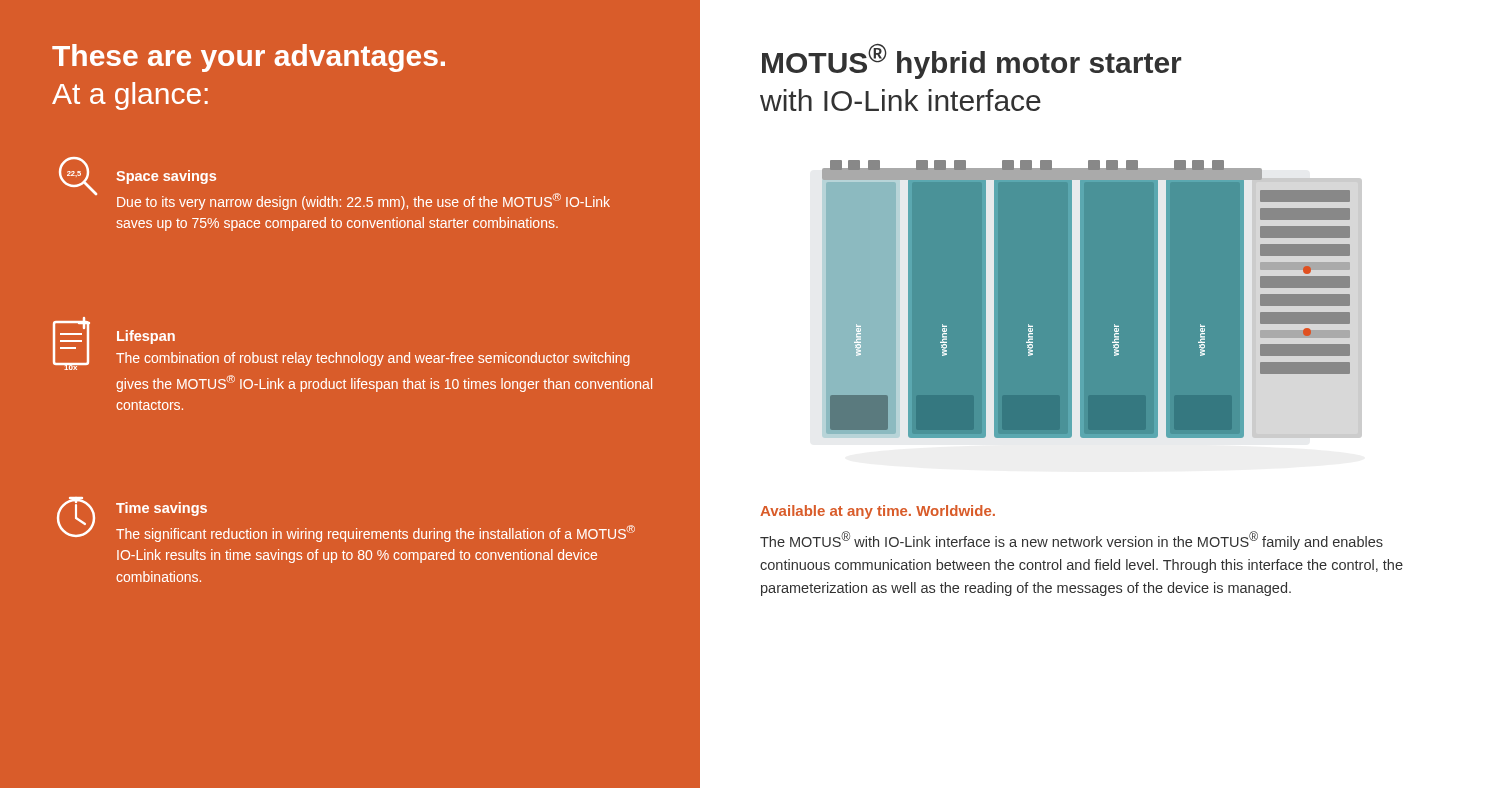
Task: Point to the text block starting "The MOTUS® with IO-Link interface is a new"
Action: pyautogui.click(x=1082, y=563)
